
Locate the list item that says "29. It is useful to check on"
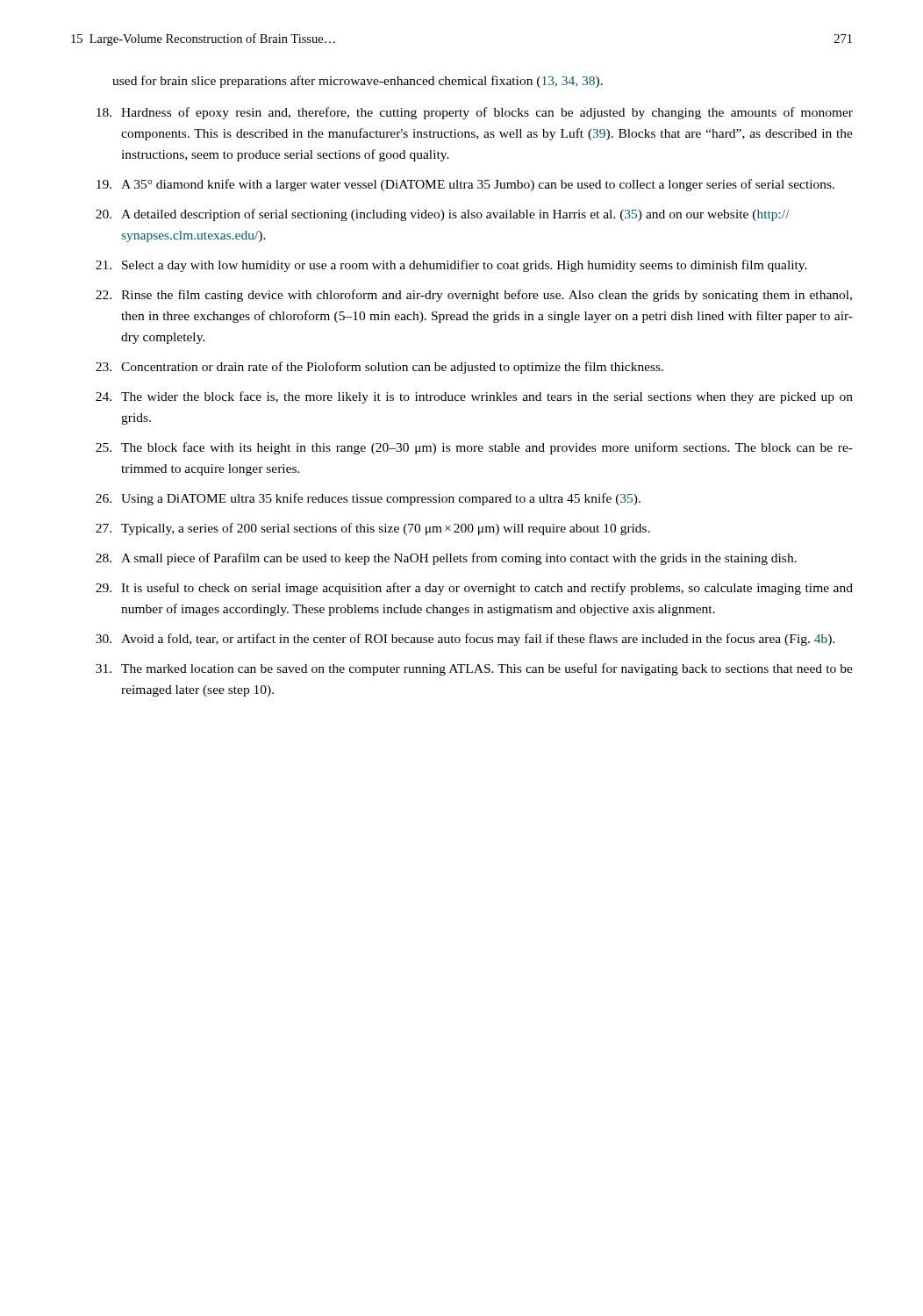point(462,599)
